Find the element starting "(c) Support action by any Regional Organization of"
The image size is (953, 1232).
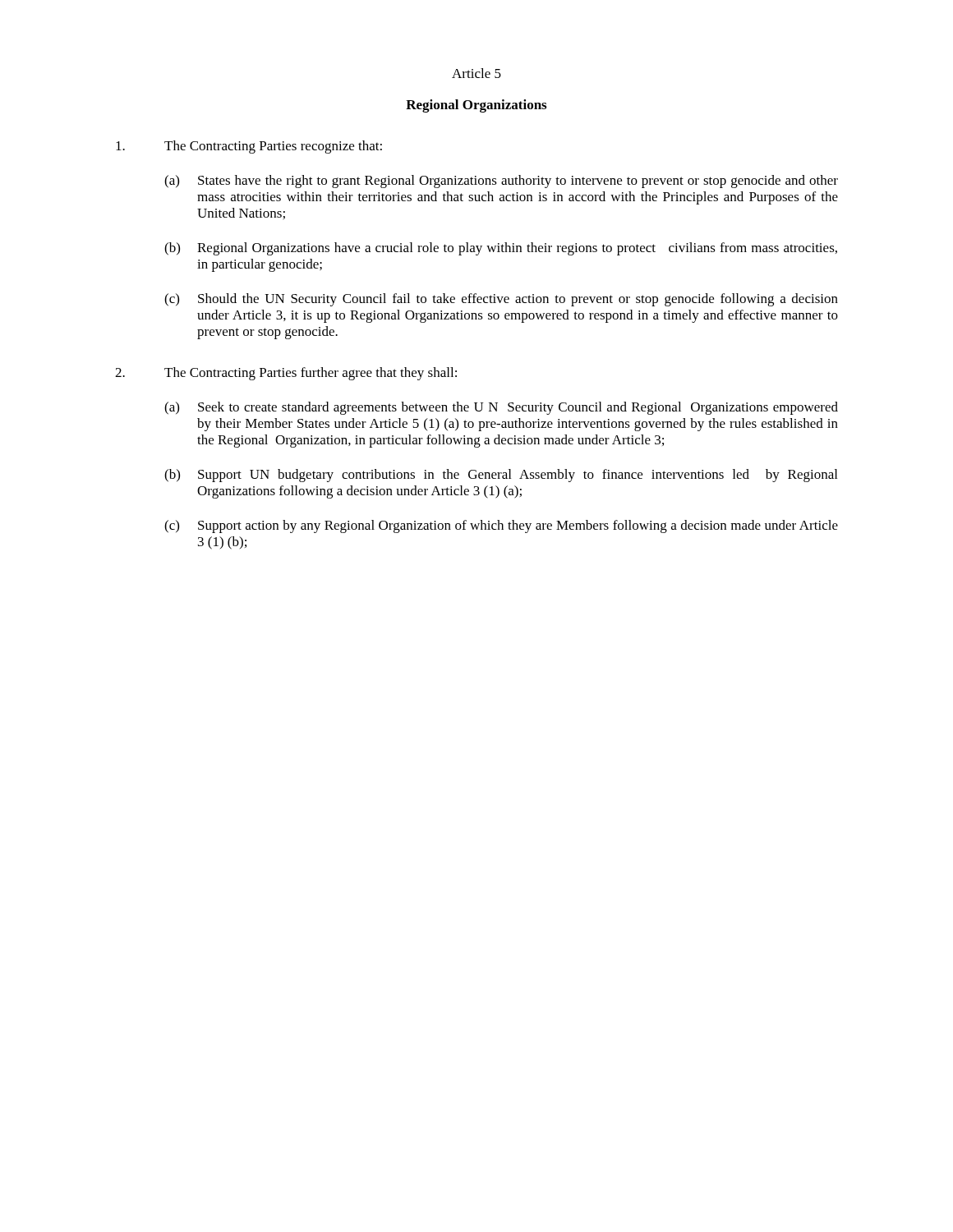pyautogui.click(x=501, y=534)
